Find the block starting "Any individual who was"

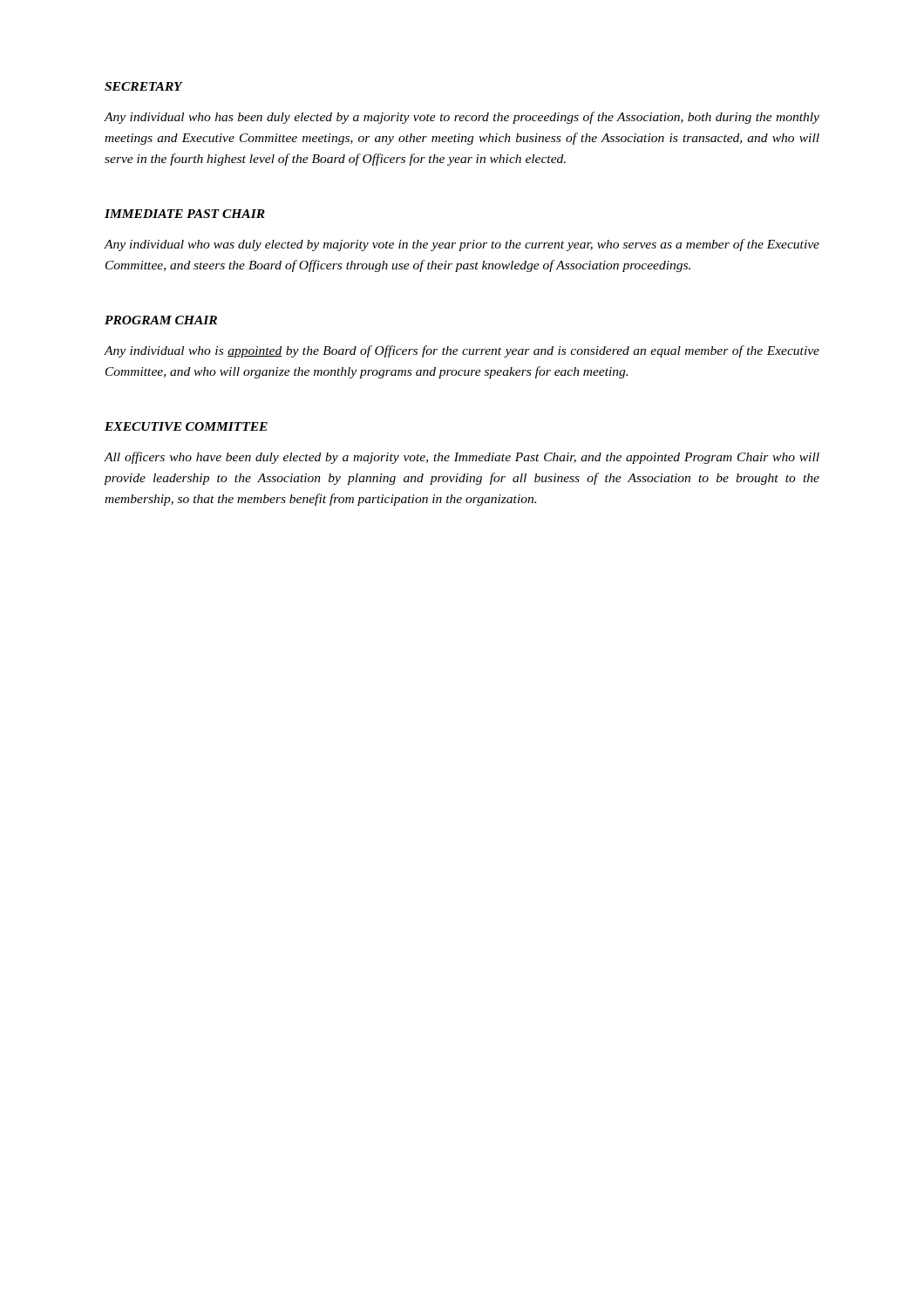[x=462, y=254]
